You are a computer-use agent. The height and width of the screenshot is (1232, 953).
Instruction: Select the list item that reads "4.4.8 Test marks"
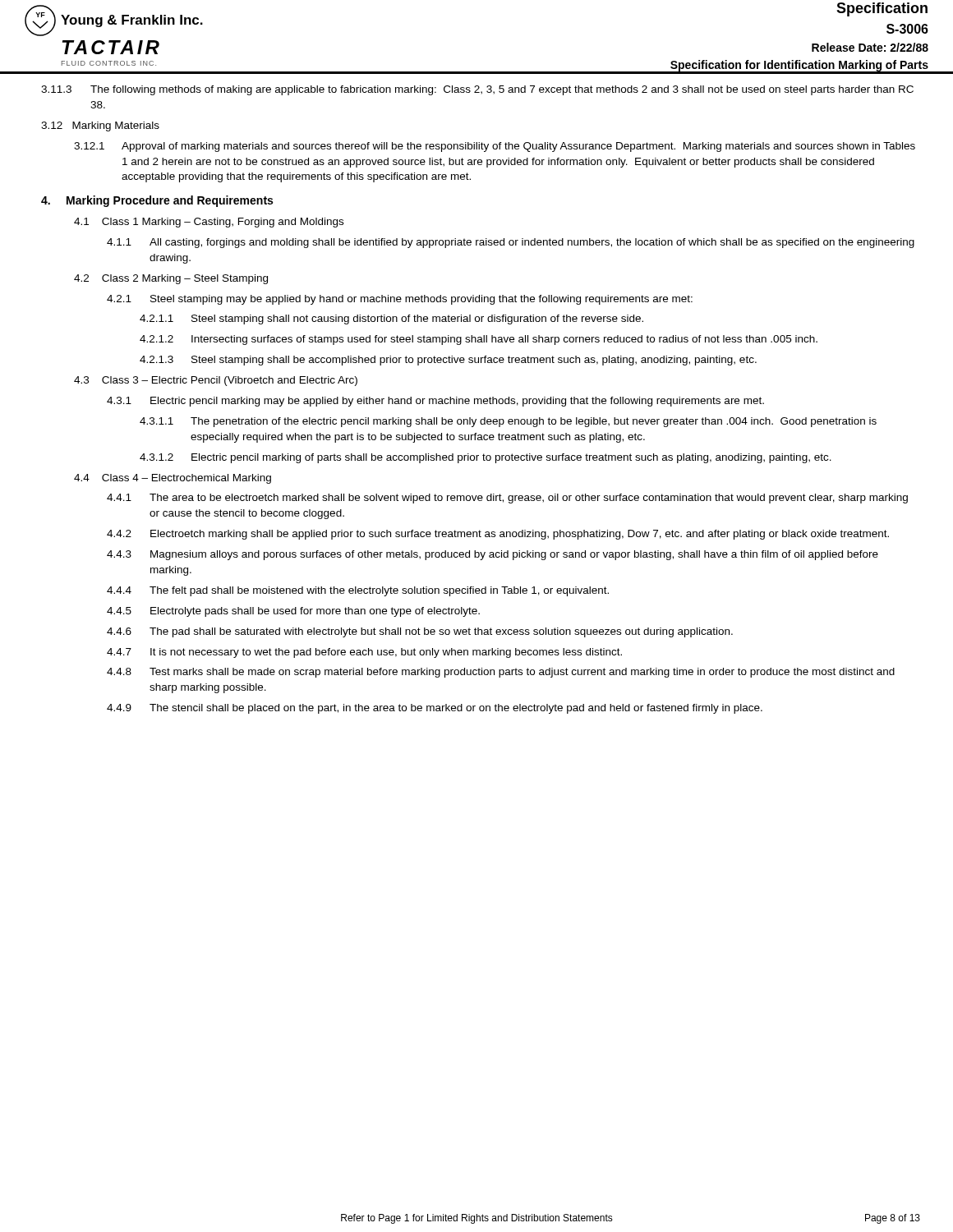(x=513, y=680)
